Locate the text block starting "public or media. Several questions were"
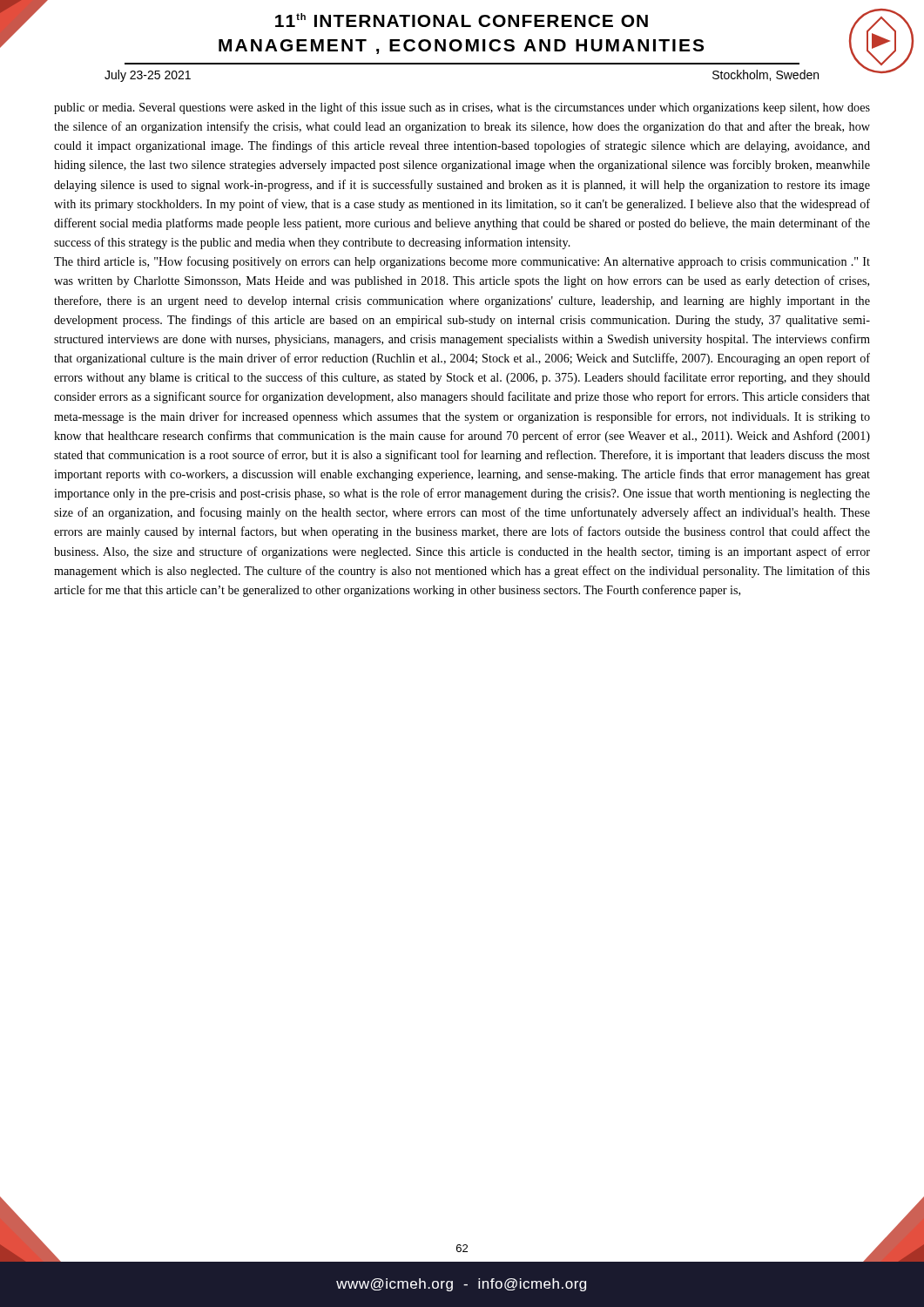The width and height of the screenshot is (924, 1307). click(x=462, y=349)
